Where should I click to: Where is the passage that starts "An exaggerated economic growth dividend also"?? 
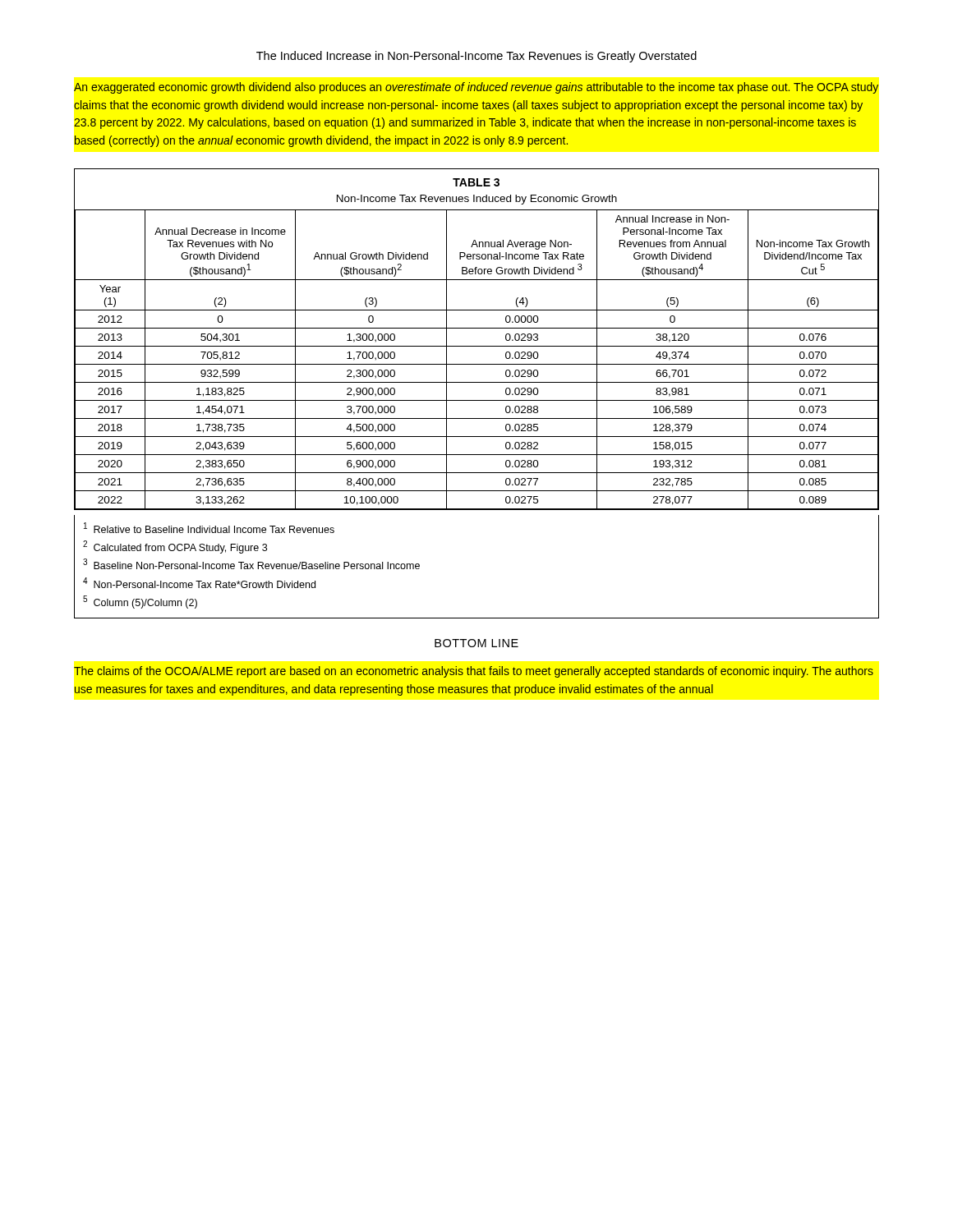(476, 114)
